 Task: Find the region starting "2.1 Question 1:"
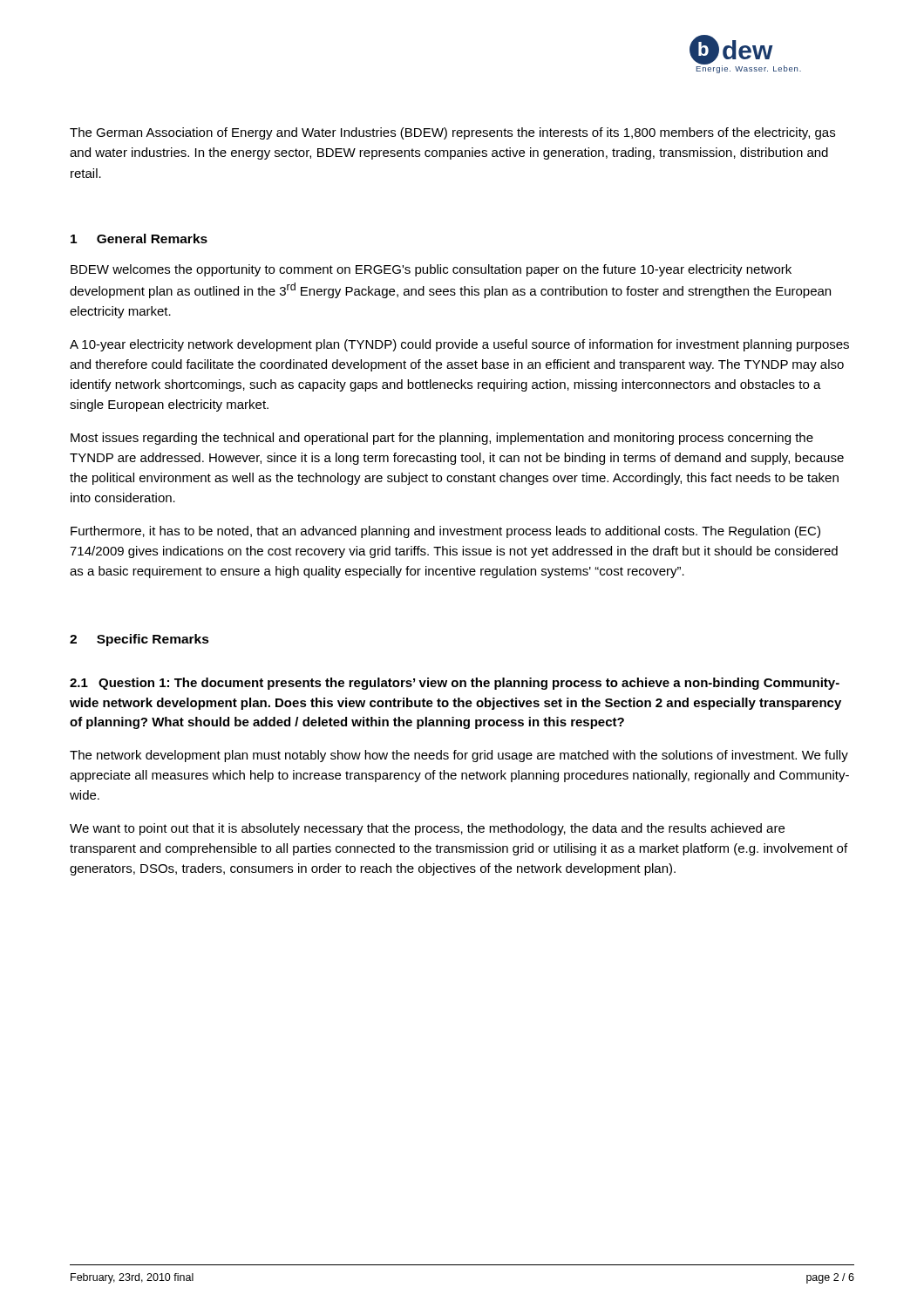[456, 702]
